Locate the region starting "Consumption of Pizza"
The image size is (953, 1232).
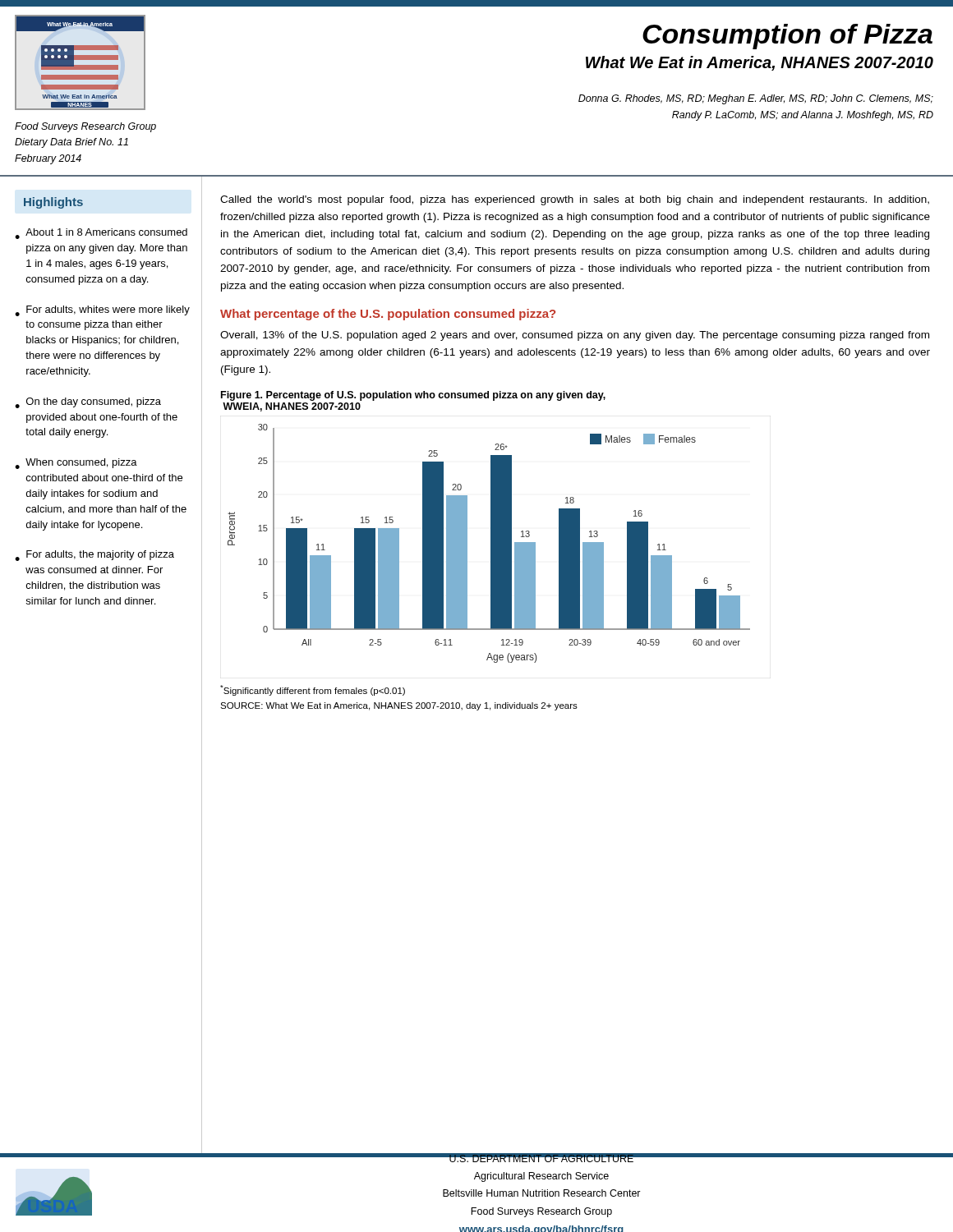pos(787,34)
